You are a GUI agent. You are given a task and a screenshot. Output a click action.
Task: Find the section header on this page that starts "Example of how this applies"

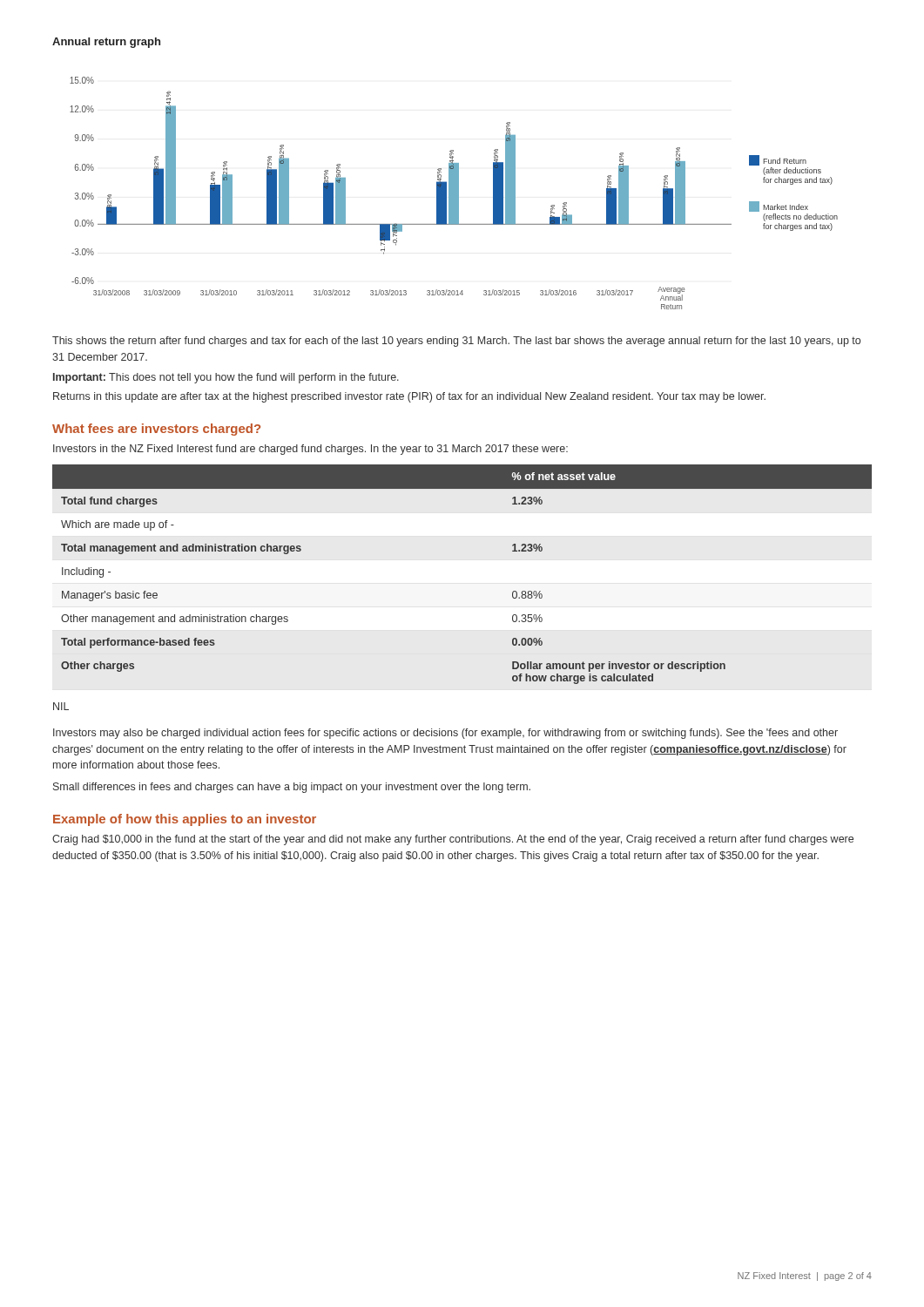[x=184, y=818]
